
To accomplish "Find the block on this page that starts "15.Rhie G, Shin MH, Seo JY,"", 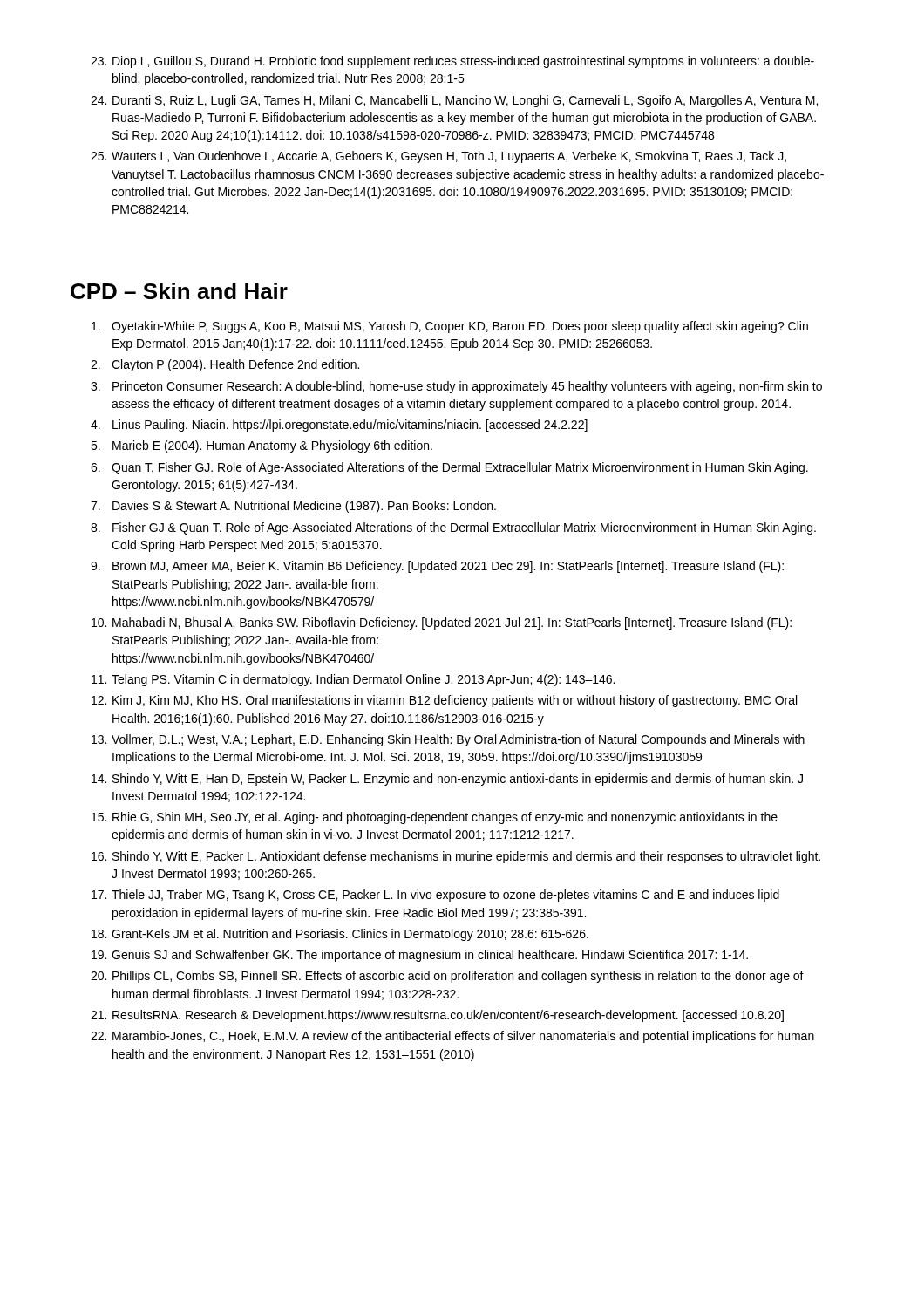I will click(448, 826).
